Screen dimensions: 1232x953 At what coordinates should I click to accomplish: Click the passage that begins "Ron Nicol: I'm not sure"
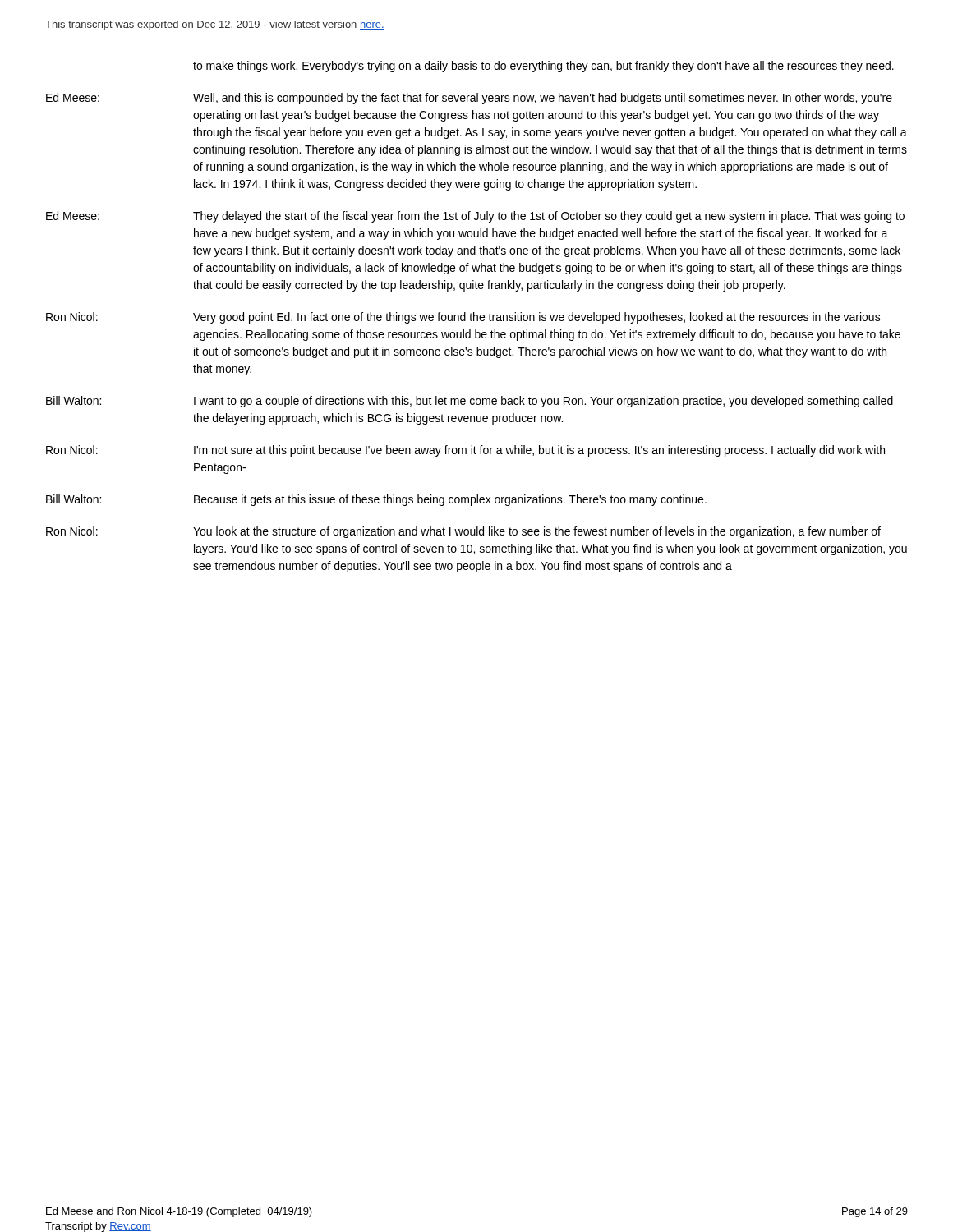[x=476, y=459]
